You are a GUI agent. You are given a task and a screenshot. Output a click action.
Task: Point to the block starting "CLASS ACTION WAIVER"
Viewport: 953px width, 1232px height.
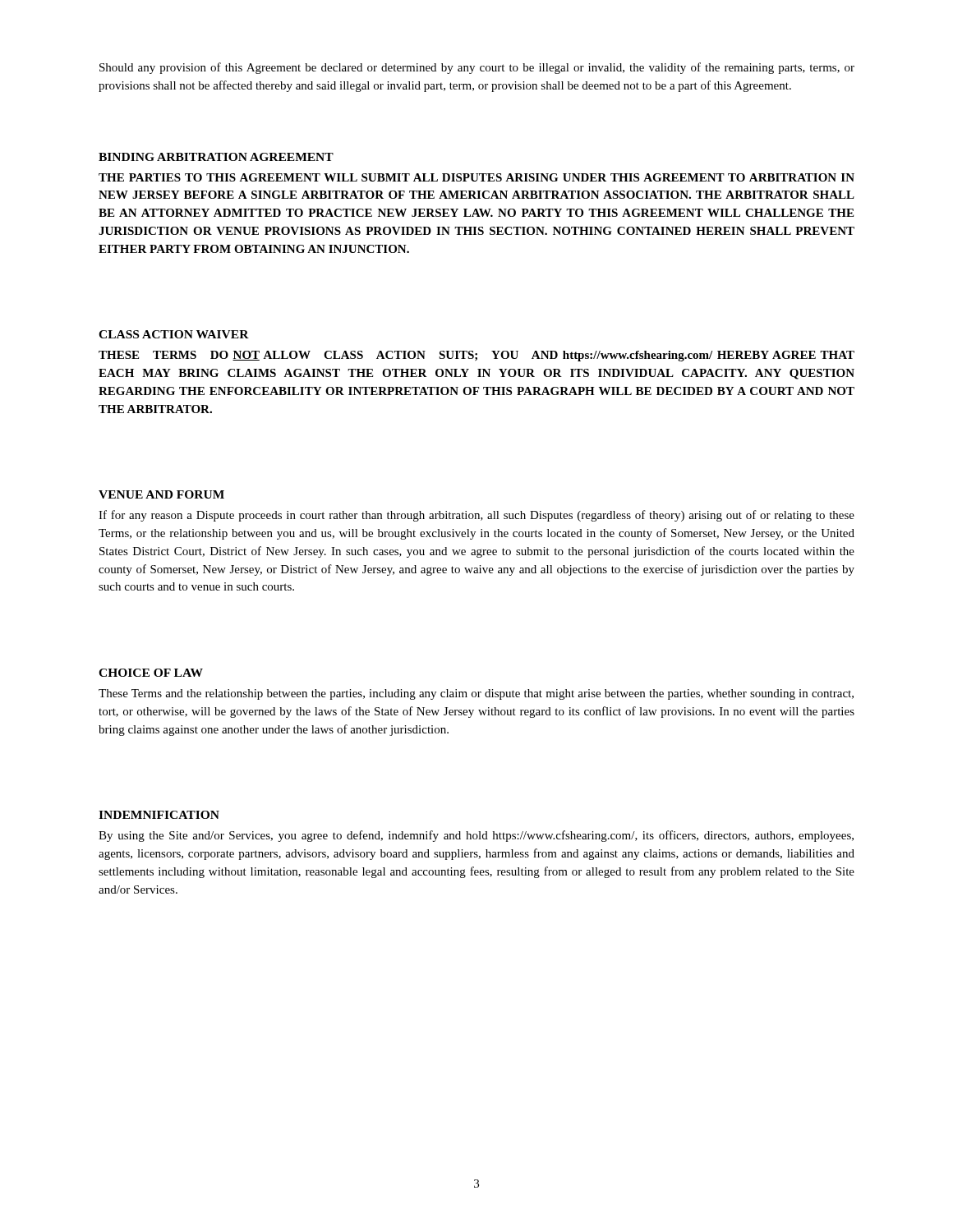(x=173, y=334)
